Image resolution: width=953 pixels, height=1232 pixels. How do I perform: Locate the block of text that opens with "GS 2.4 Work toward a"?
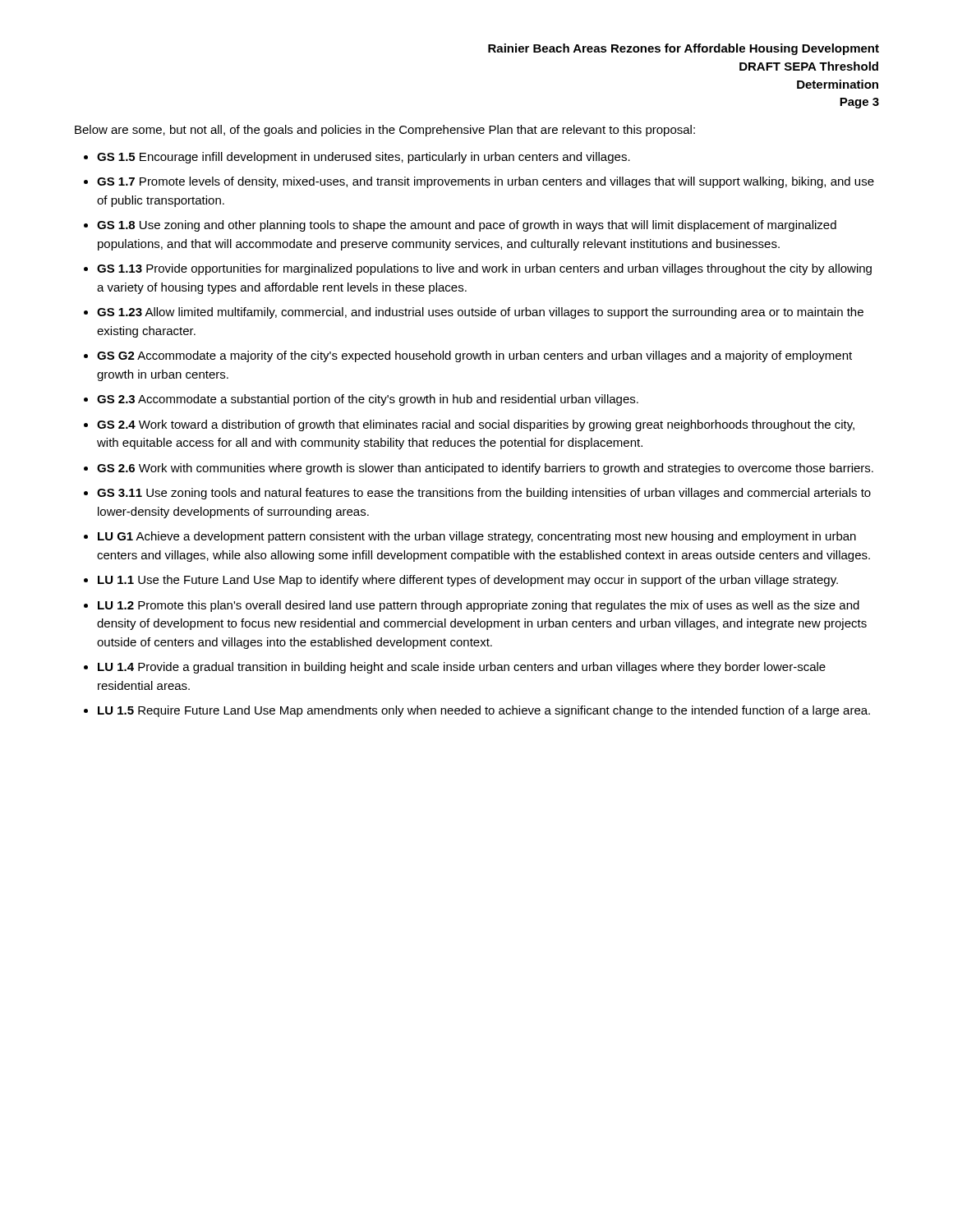(476, 433)
